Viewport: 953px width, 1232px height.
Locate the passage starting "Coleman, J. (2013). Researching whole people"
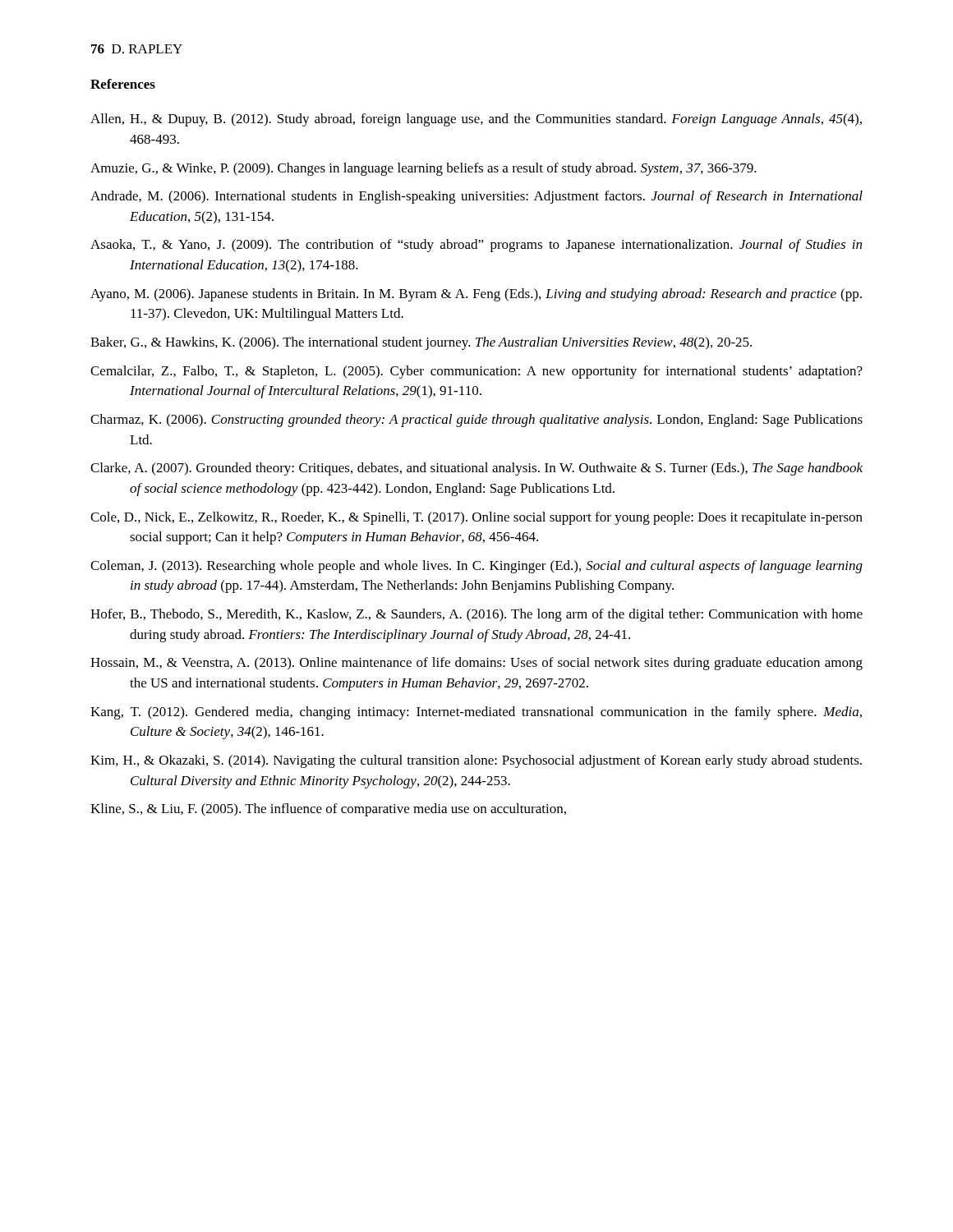[476, 575]
